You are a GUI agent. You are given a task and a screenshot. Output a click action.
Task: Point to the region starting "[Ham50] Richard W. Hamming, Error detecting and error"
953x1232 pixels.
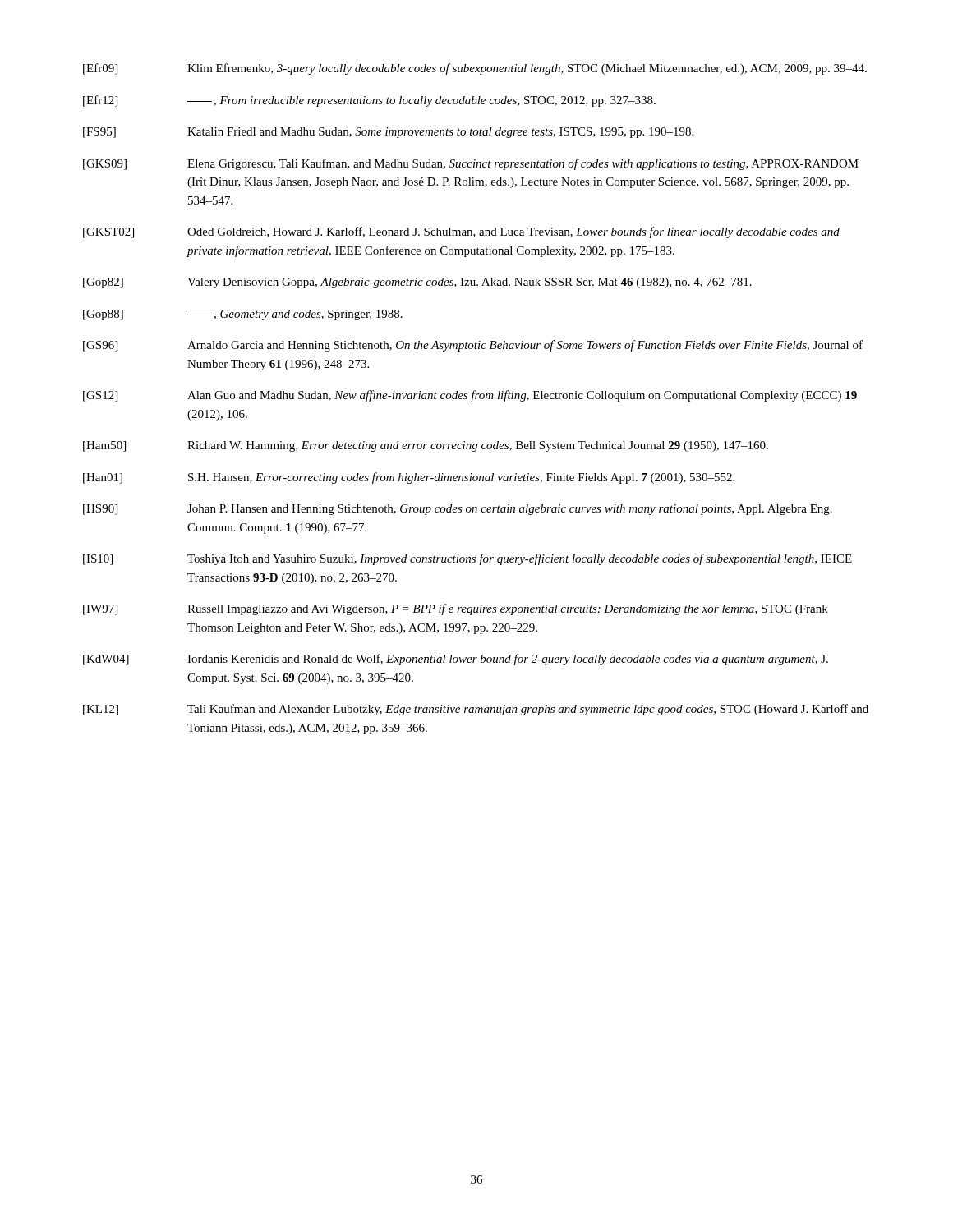(x=476, y=445)
